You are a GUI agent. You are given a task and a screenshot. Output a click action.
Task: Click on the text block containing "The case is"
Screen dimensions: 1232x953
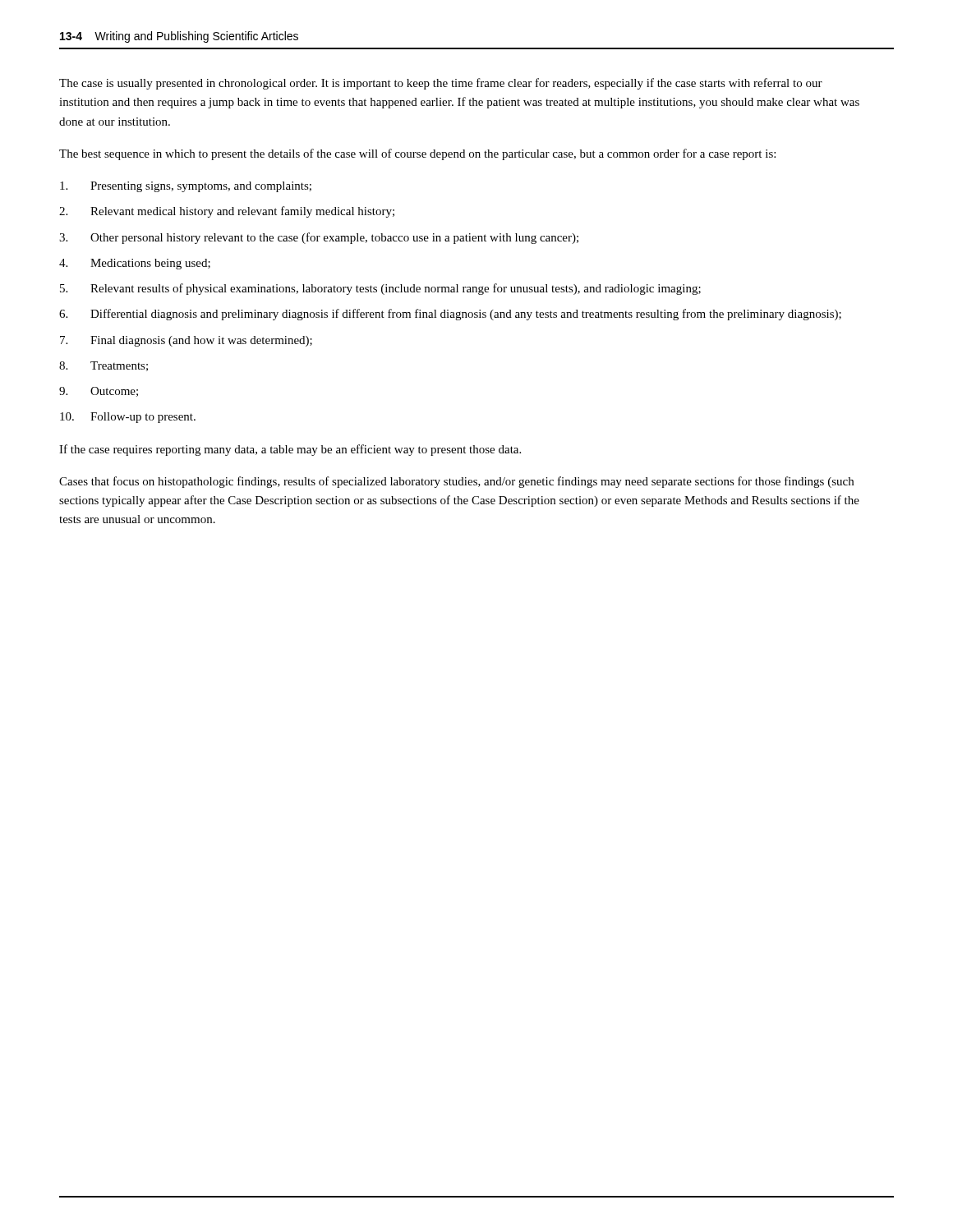(459, 102)
